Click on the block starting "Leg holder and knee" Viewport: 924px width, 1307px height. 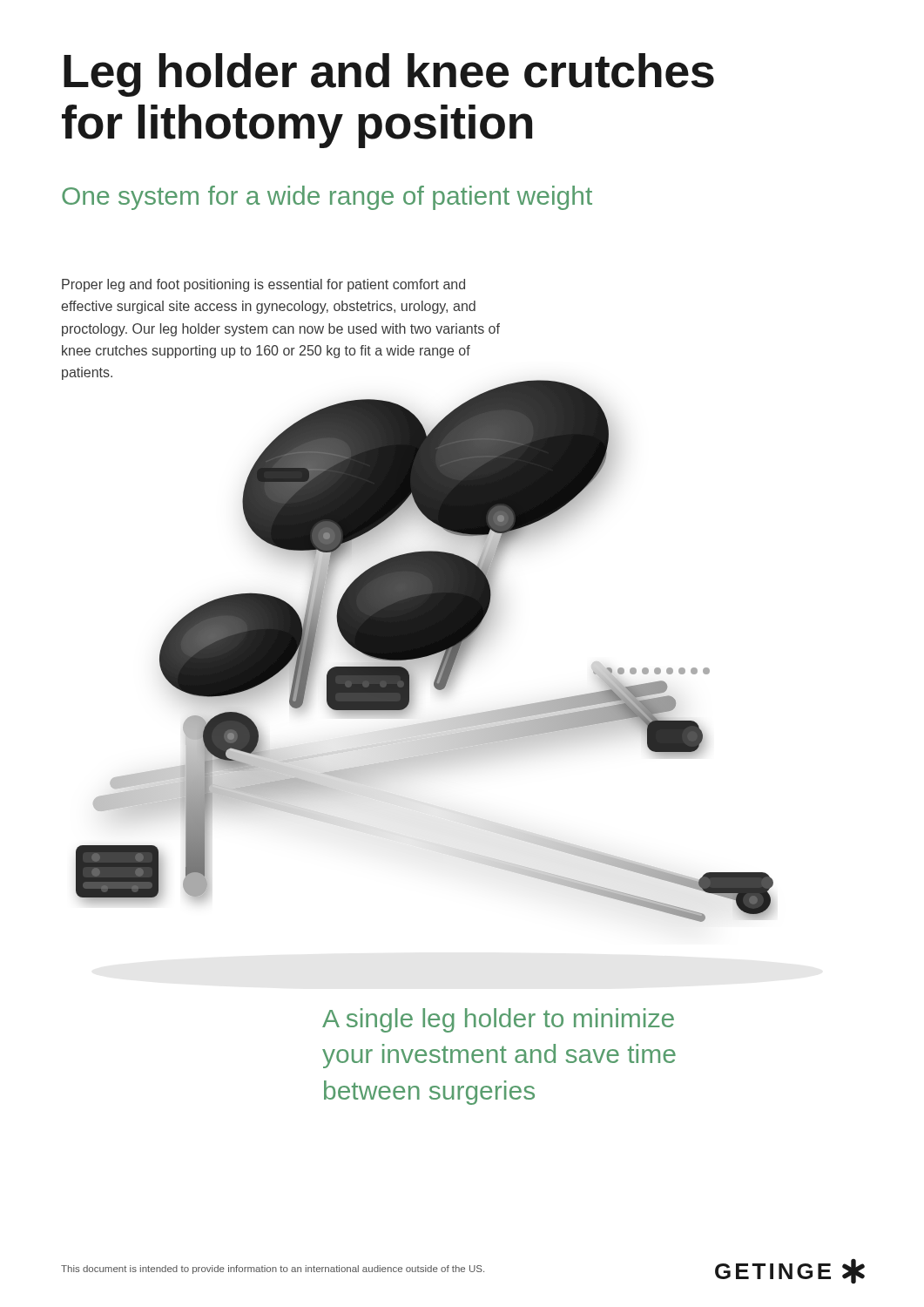(x=462, y=97)
